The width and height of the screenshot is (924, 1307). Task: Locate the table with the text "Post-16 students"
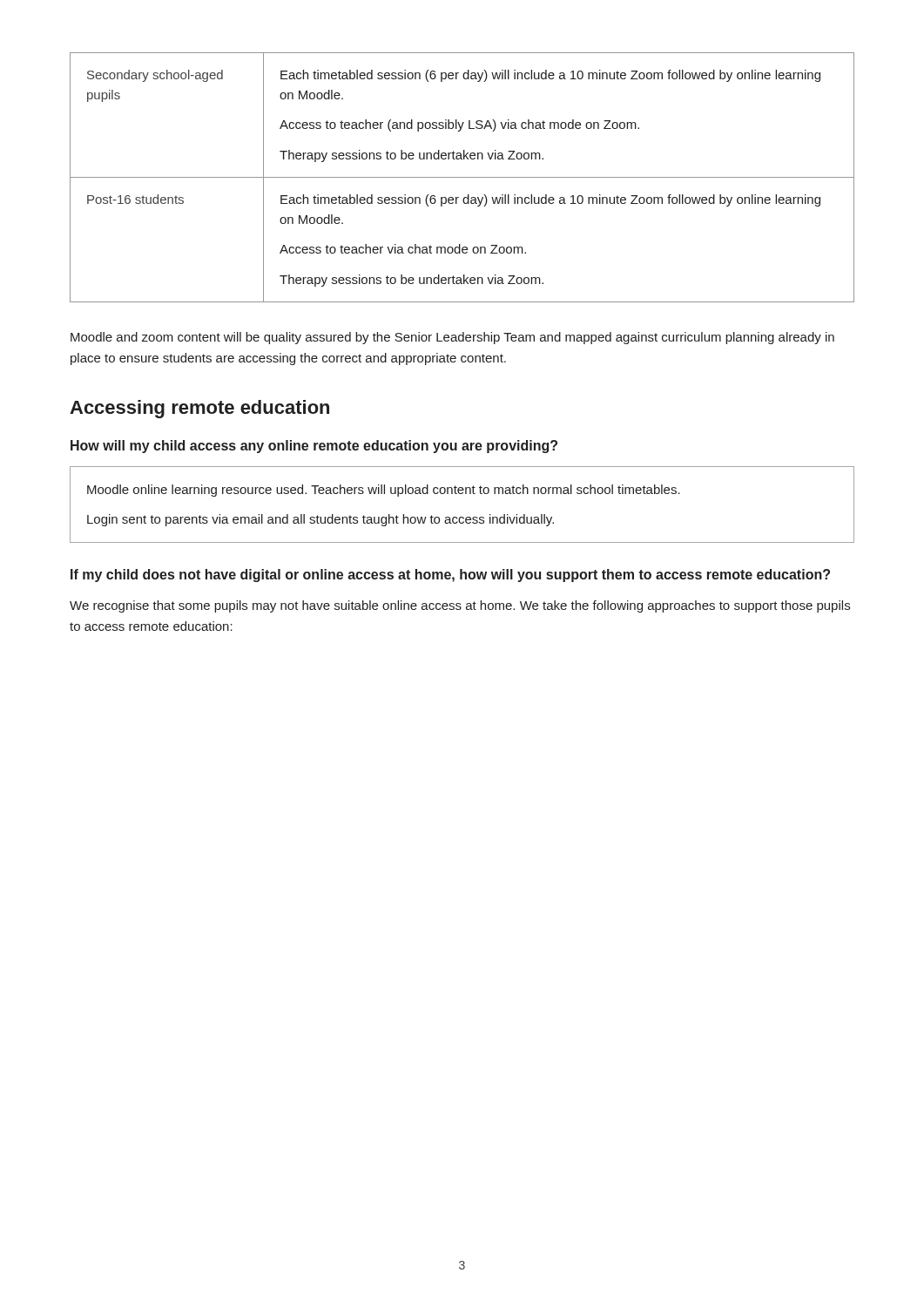pyautogui.click(x=462, y=177)
